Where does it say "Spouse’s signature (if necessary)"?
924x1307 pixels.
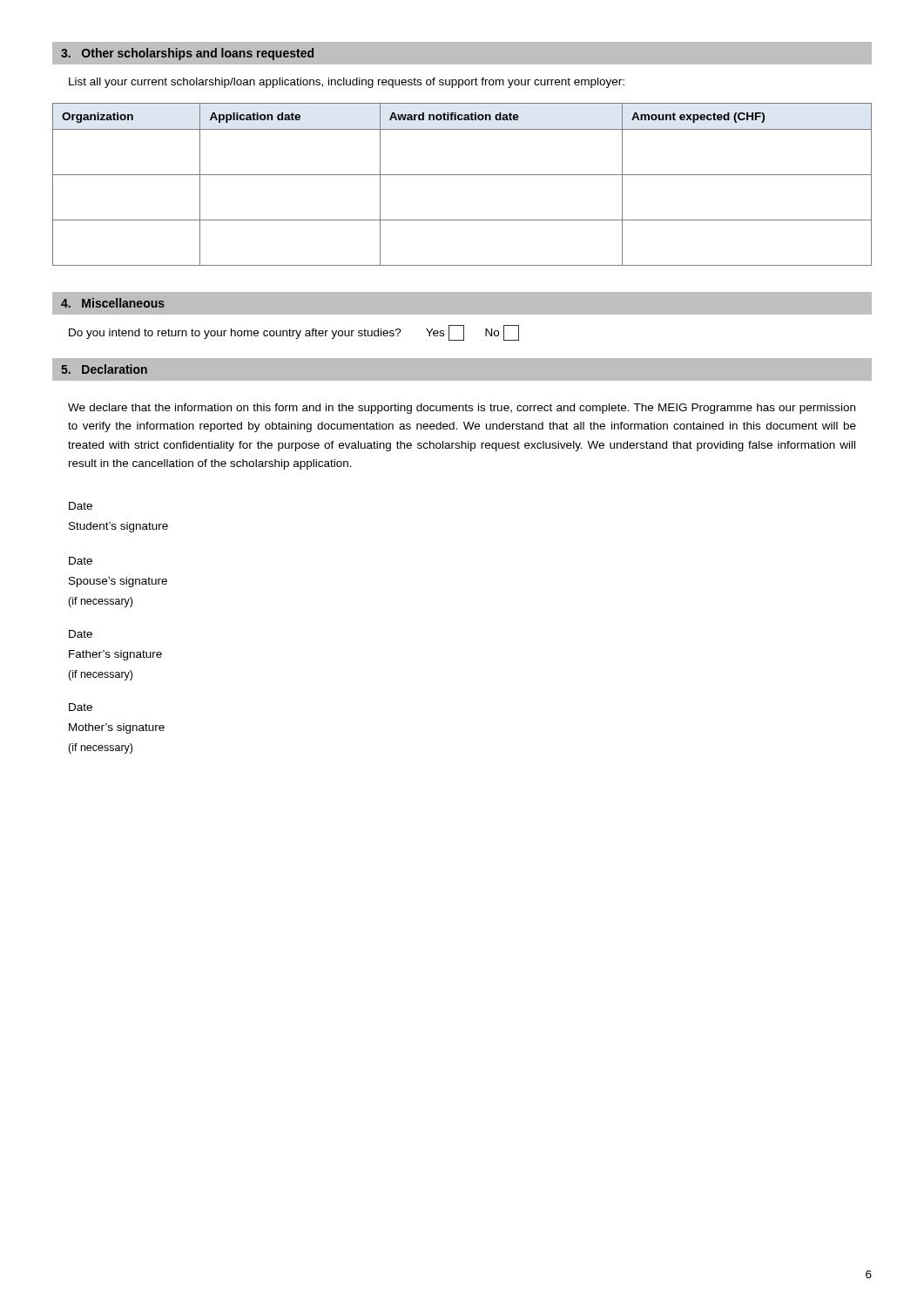(x=118, y=582)
